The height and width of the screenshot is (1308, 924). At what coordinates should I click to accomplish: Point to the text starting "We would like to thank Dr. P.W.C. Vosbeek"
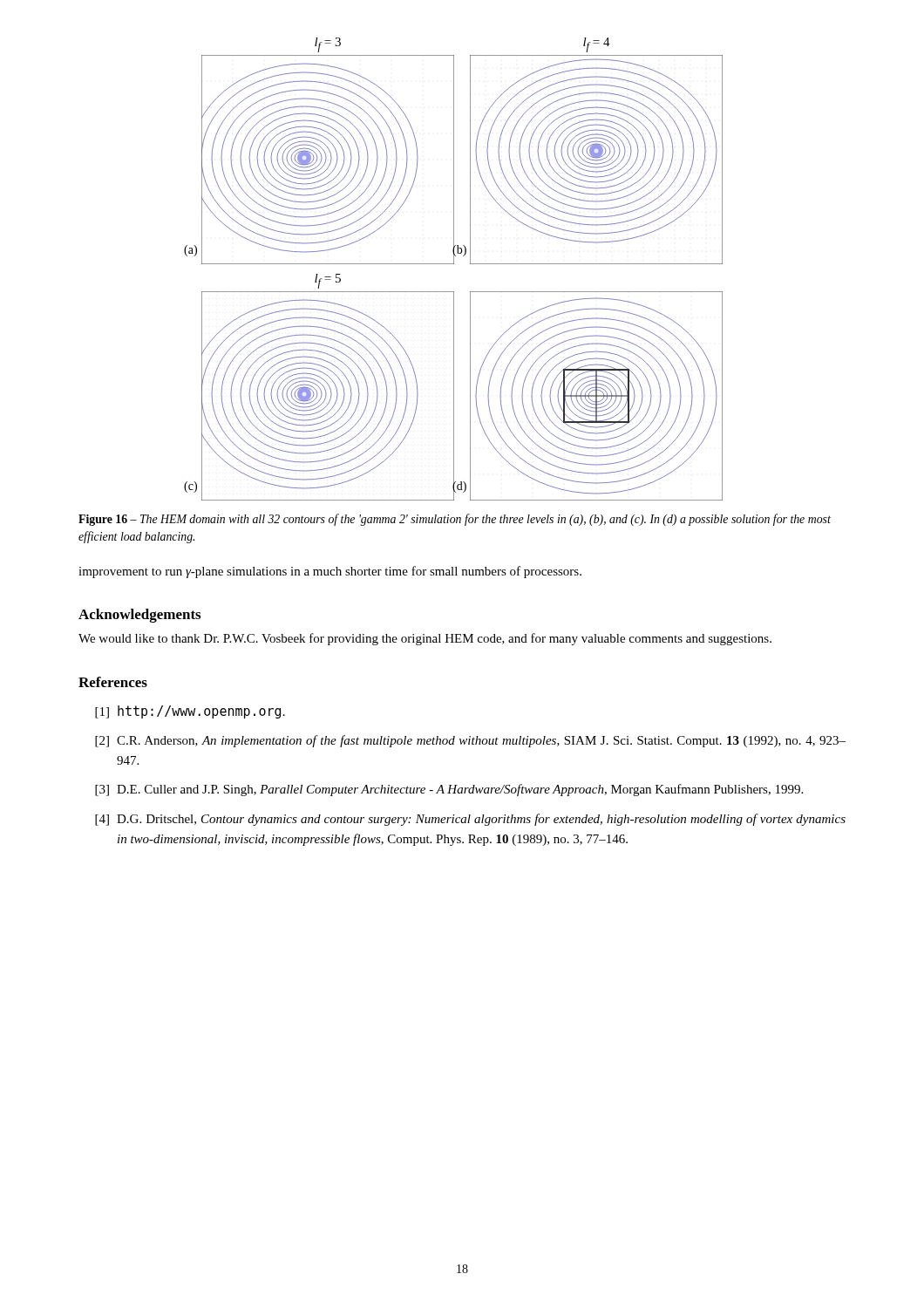425,639
